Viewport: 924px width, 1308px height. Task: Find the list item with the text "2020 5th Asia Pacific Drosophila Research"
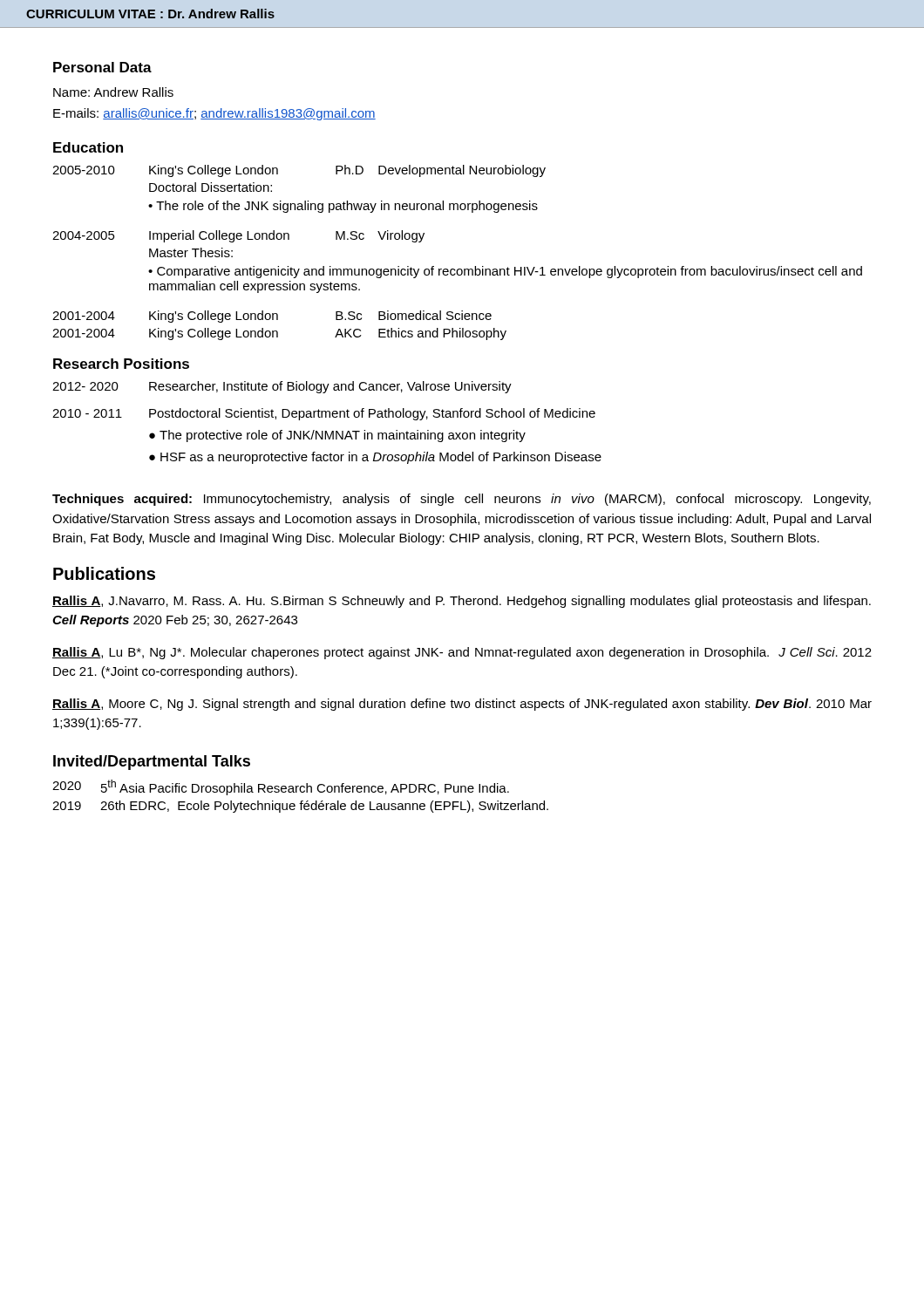tap(462, 786)
